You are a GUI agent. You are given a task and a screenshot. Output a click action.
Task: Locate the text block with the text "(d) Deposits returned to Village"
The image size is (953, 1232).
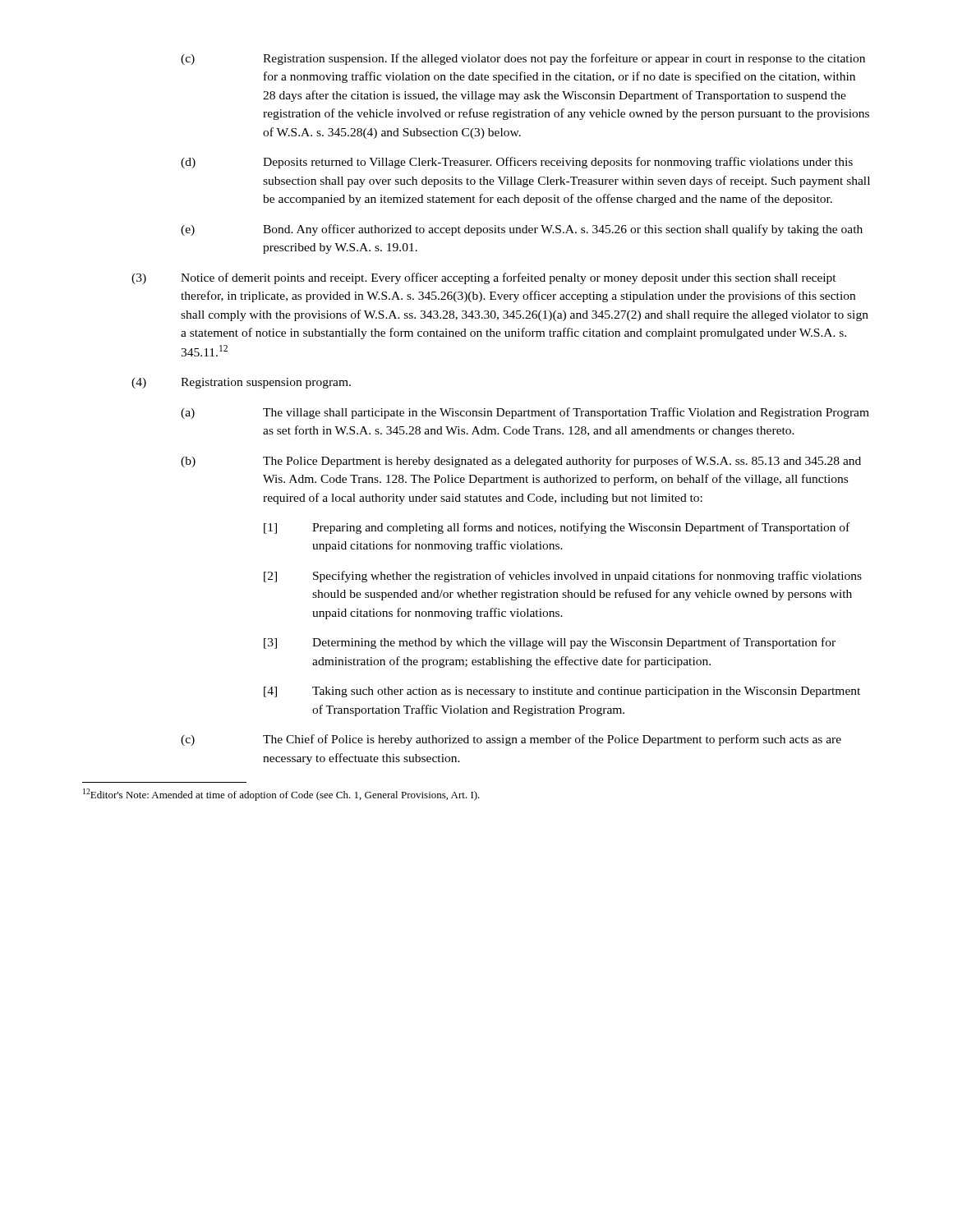point(476,181)
